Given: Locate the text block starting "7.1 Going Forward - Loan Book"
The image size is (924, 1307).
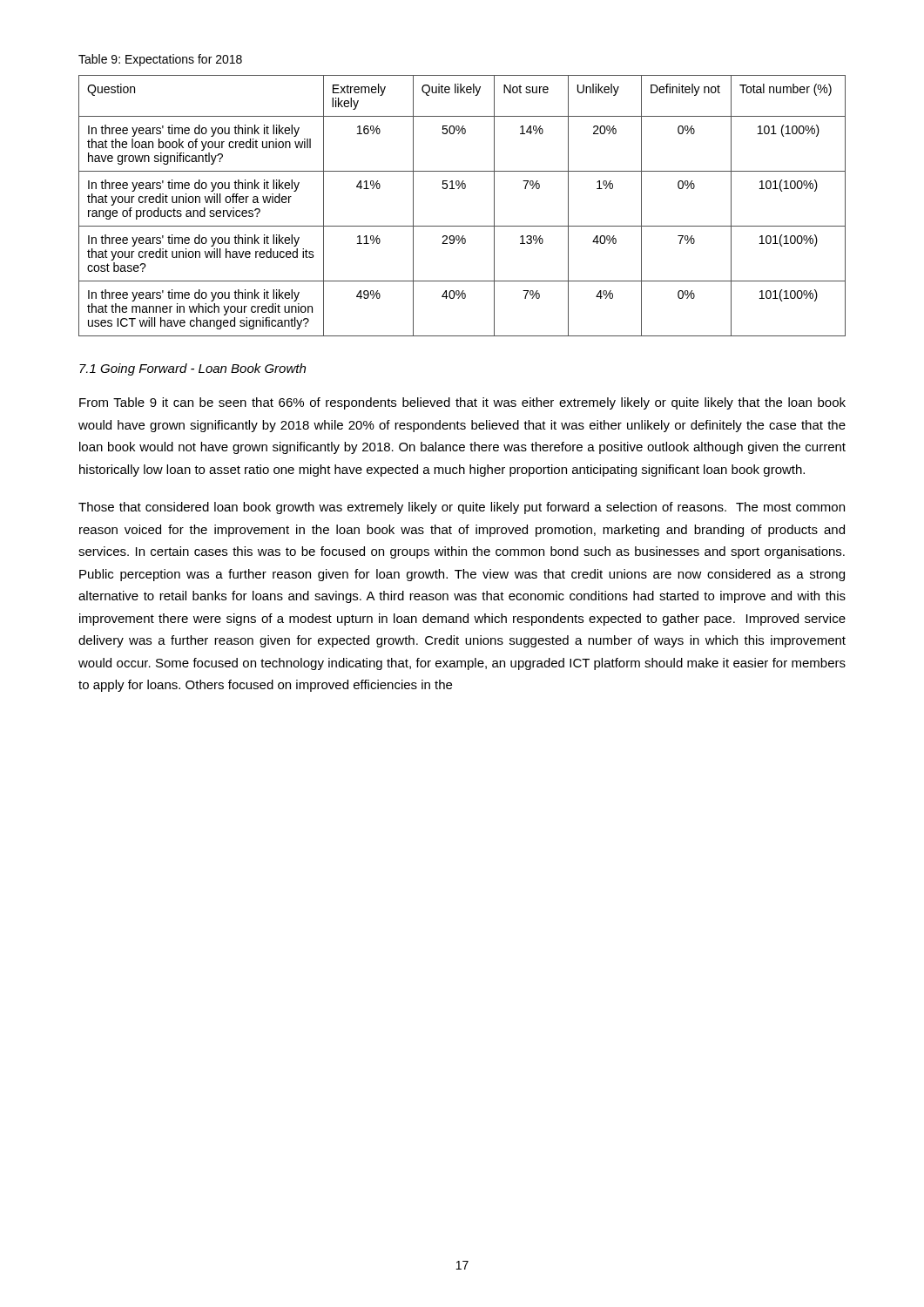Looking at the screenshot, I should pyautogui.click(x=192, y=368).
